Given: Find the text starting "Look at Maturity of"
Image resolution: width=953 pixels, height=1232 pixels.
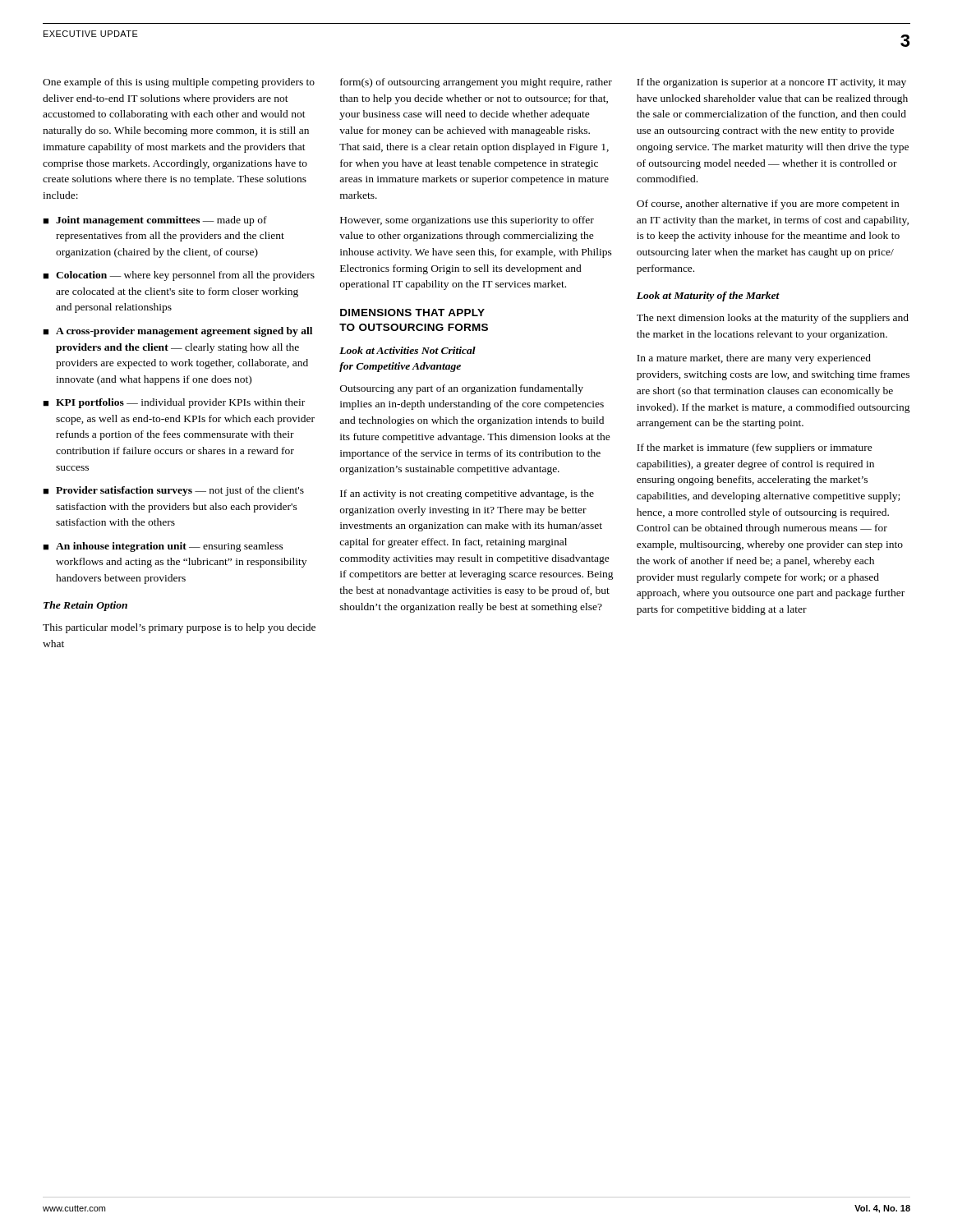Looking at the screenshot, I should click(x=708, y=296).
